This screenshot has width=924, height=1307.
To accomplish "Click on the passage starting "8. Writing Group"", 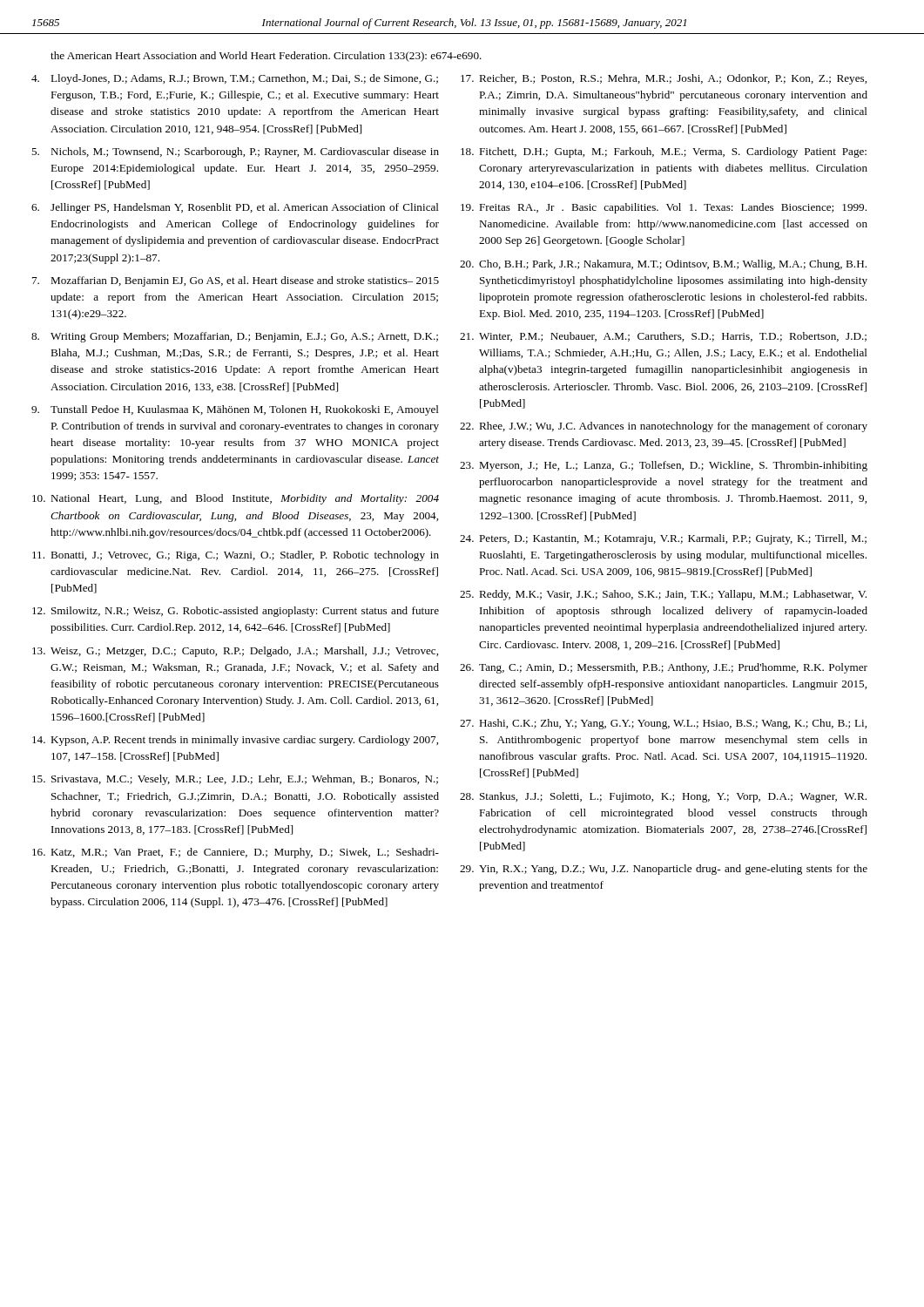I will point(235,361).
